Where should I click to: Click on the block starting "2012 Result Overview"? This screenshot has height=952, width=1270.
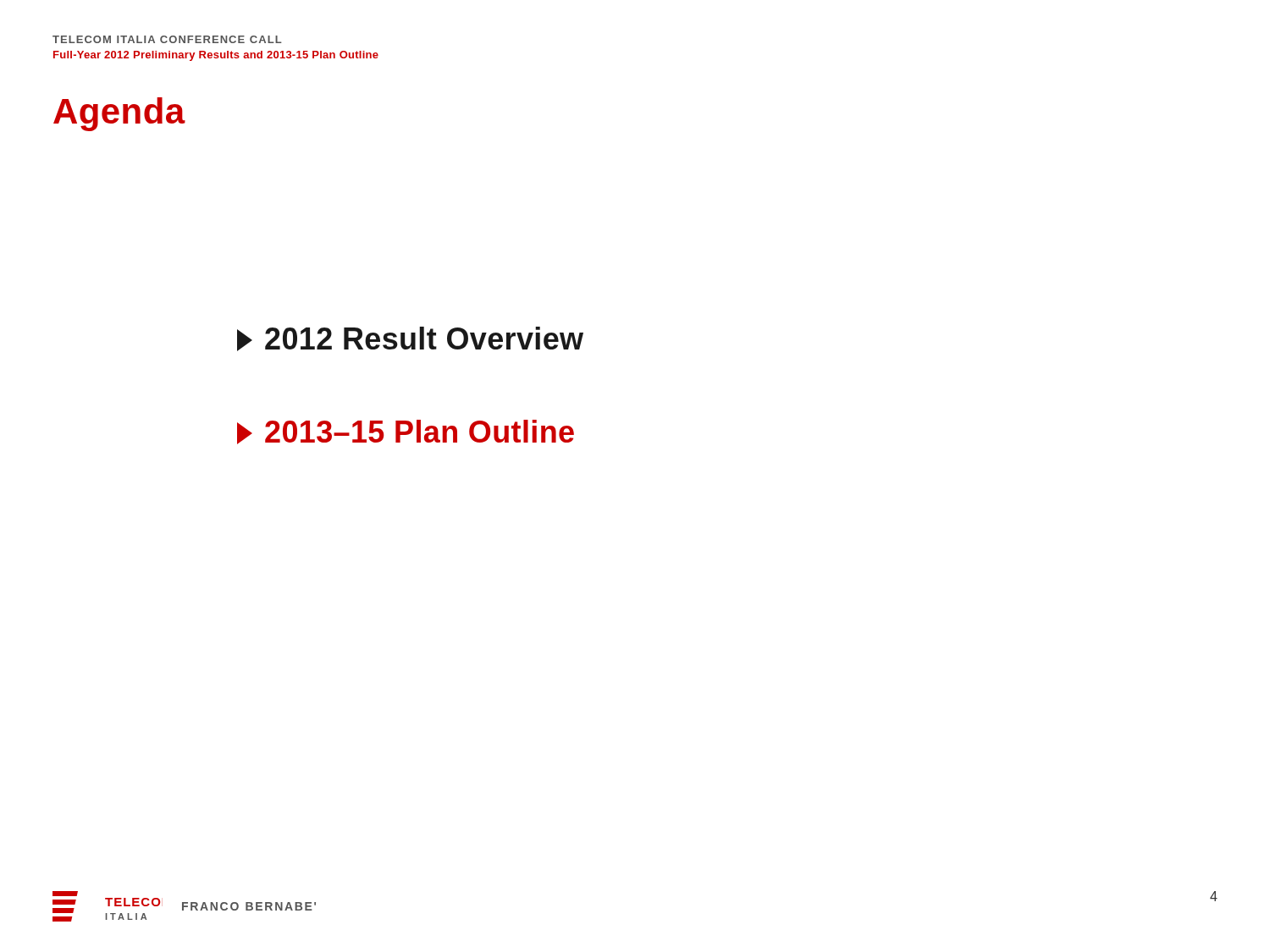(x=410, y=339)
